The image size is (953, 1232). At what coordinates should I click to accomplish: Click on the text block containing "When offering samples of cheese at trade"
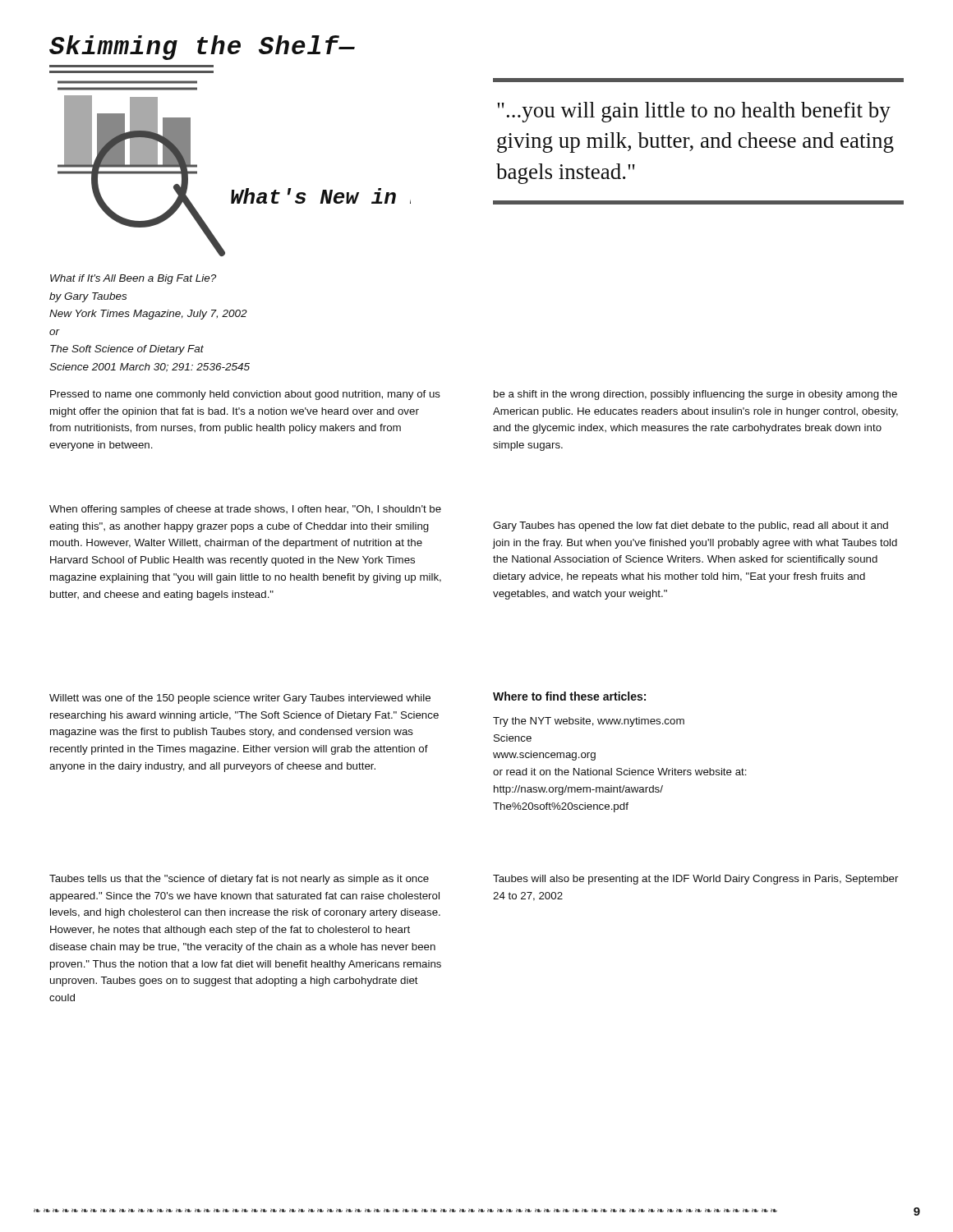(x=246, y=551)
